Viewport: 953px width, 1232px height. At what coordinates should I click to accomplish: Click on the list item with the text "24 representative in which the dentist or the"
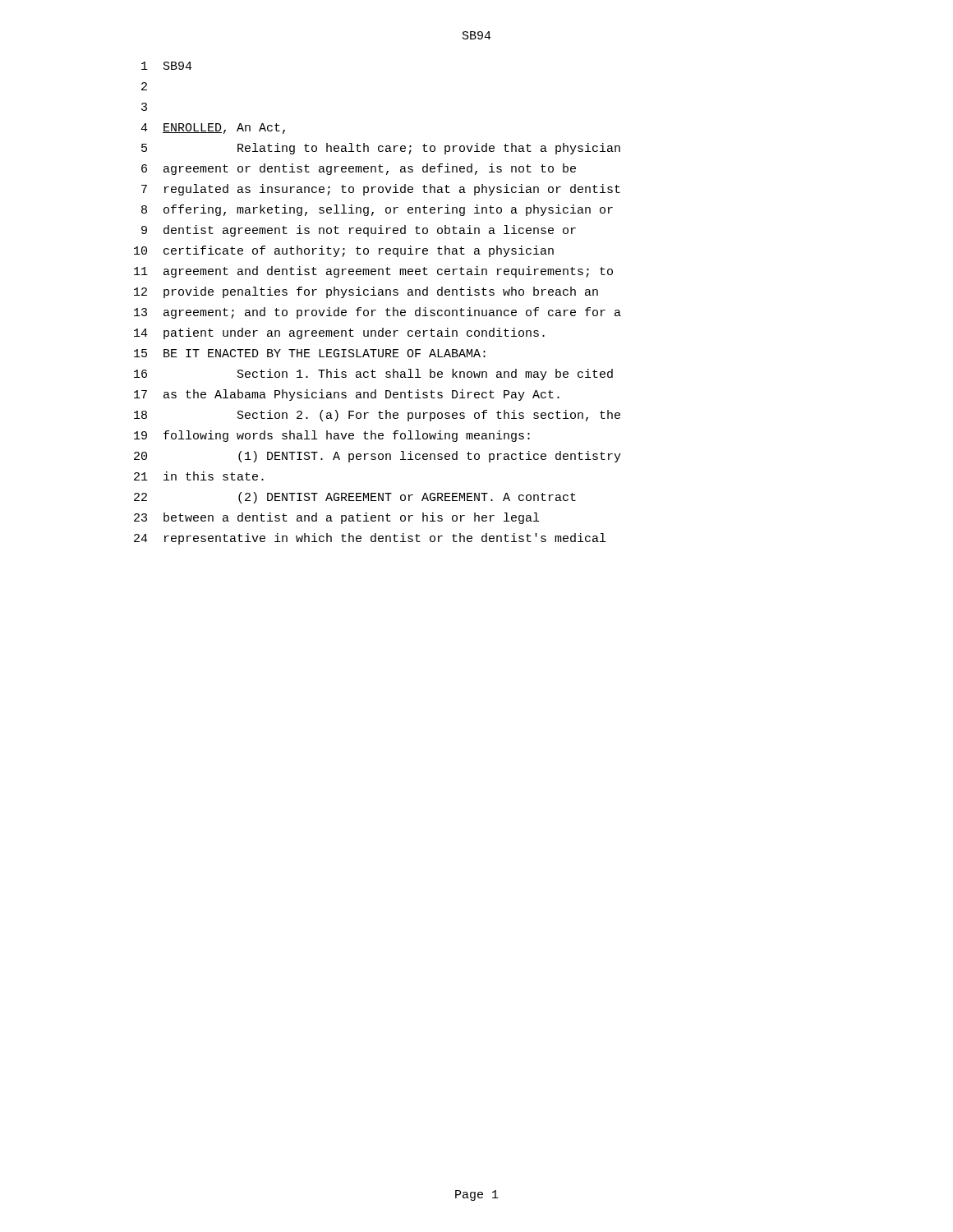click(x=493, y=539)
